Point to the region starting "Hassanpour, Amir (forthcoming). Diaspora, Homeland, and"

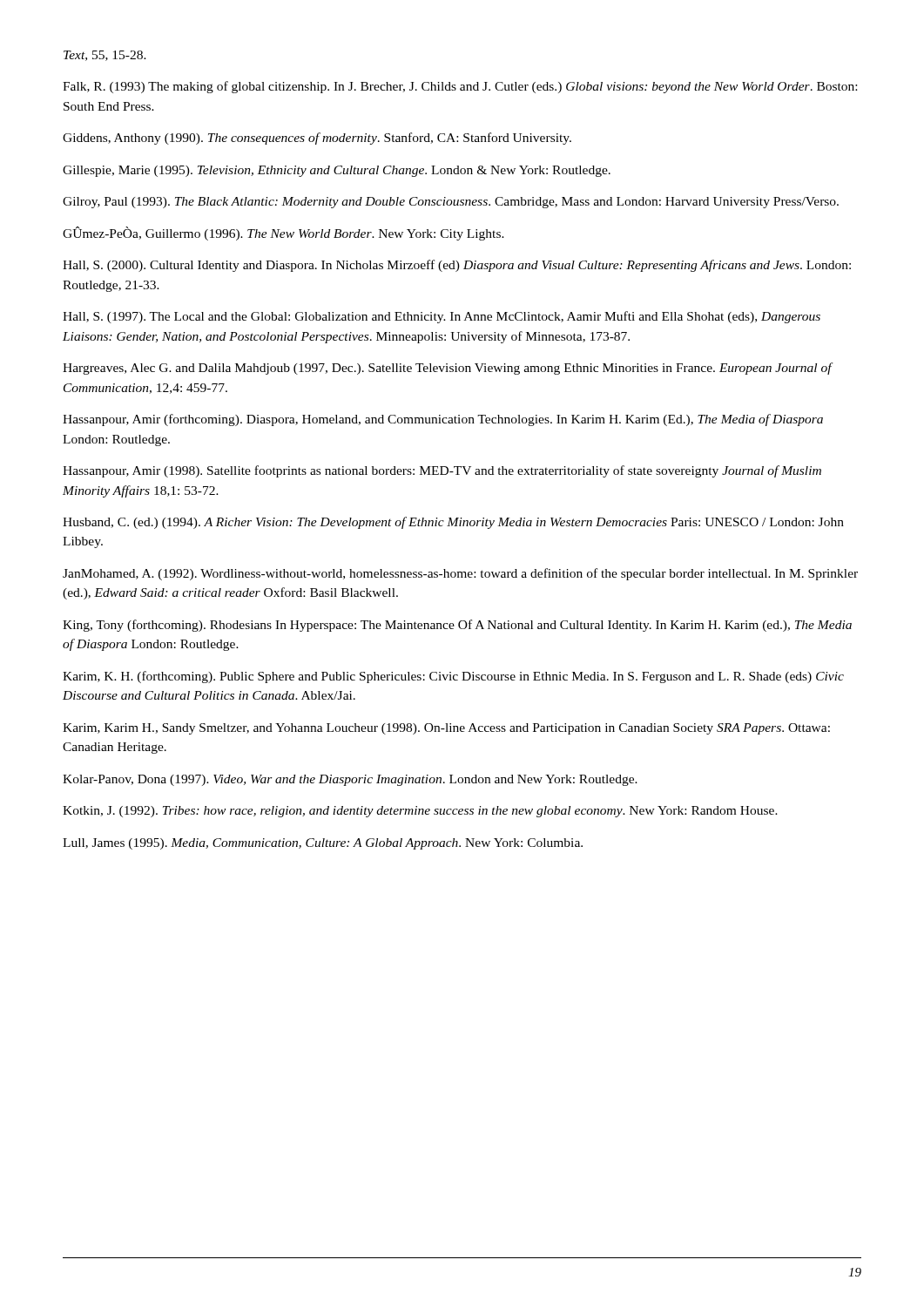point(462,429)
